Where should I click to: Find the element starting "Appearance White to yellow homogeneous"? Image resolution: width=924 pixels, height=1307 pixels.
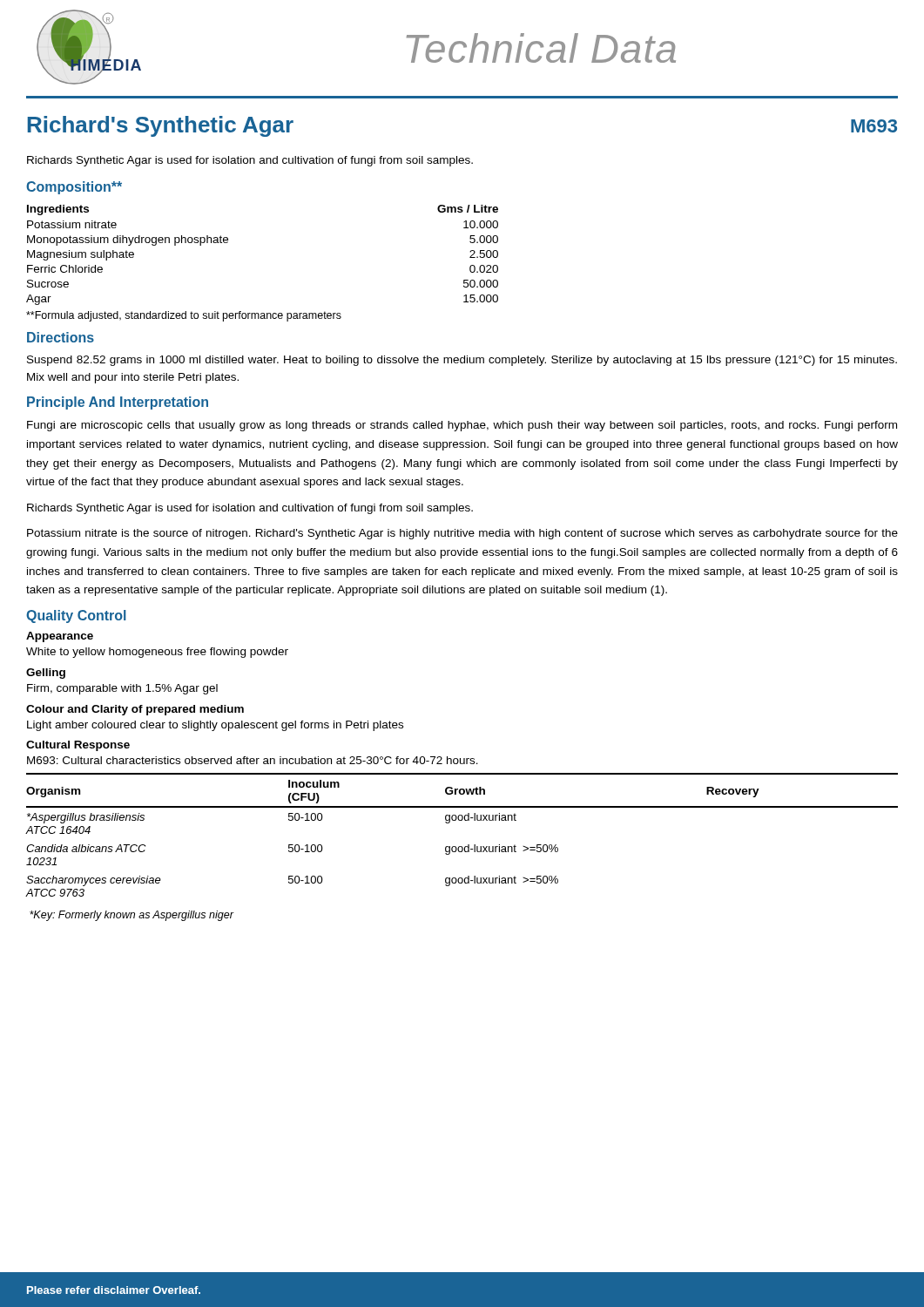coord(60,637)
